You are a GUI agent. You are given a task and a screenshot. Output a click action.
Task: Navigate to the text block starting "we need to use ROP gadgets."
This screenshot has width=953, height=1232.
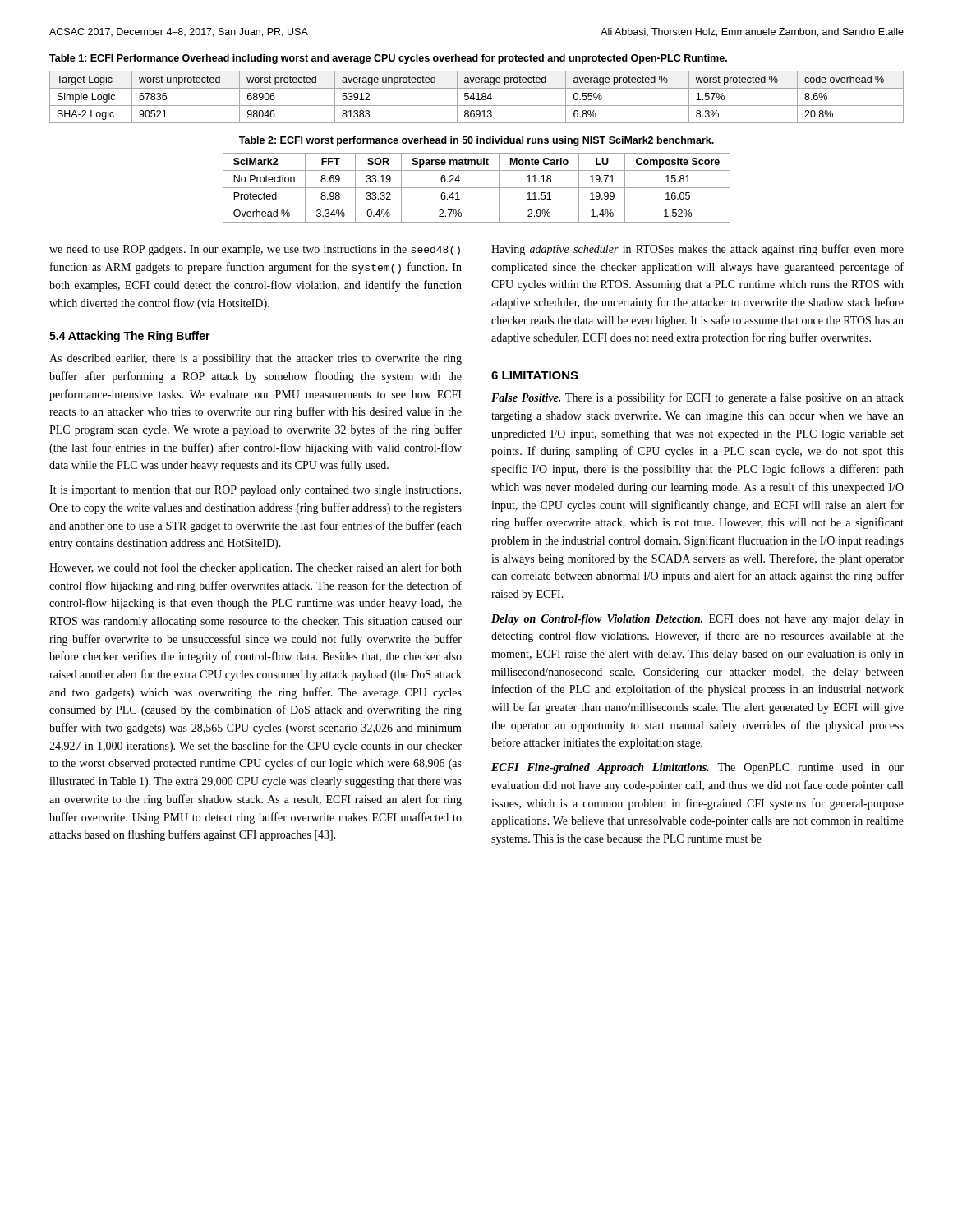pos(255,277)
